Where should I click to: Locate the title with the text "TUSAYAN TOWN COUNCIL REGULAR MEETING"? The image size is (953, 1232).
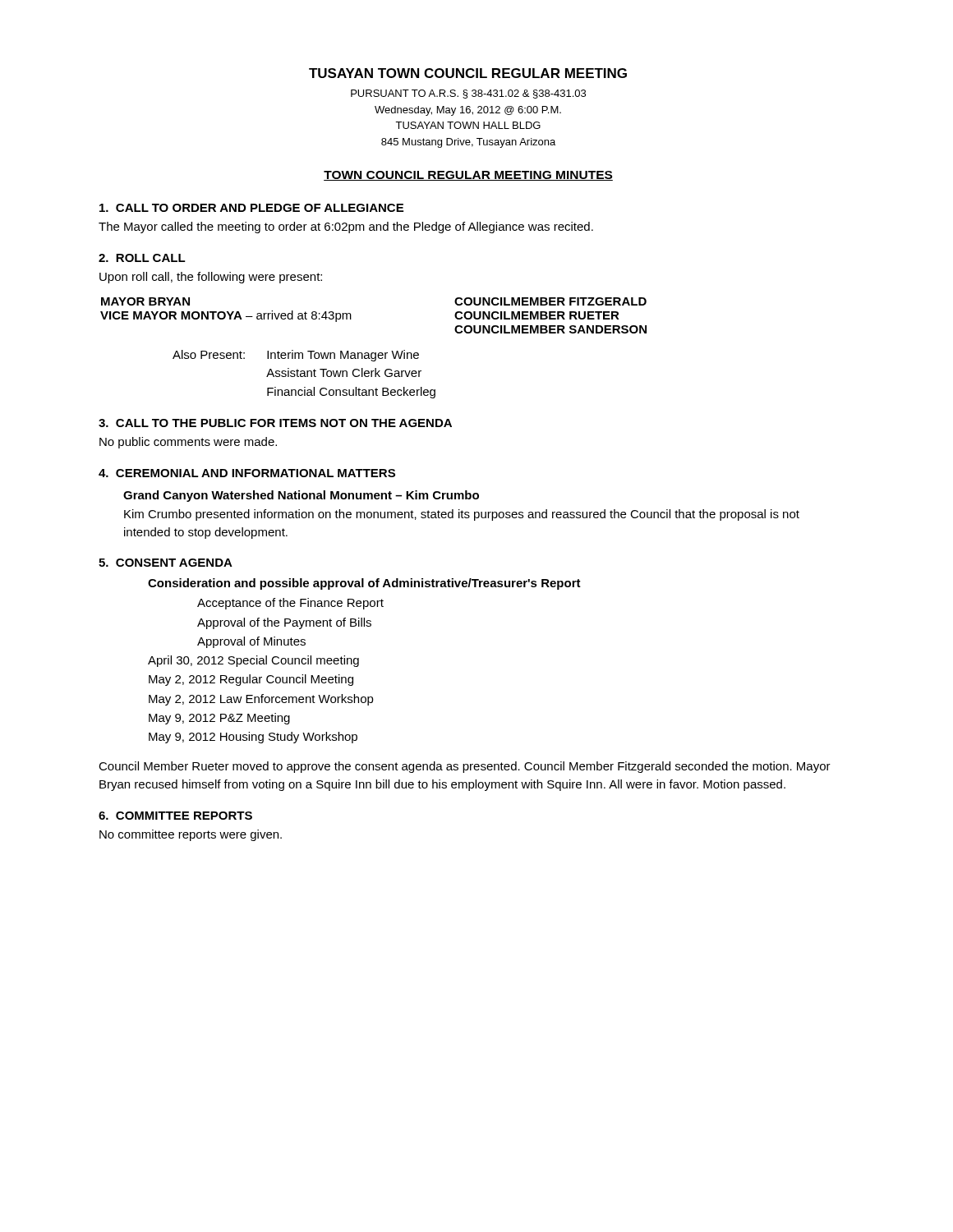tap(468, 108)
